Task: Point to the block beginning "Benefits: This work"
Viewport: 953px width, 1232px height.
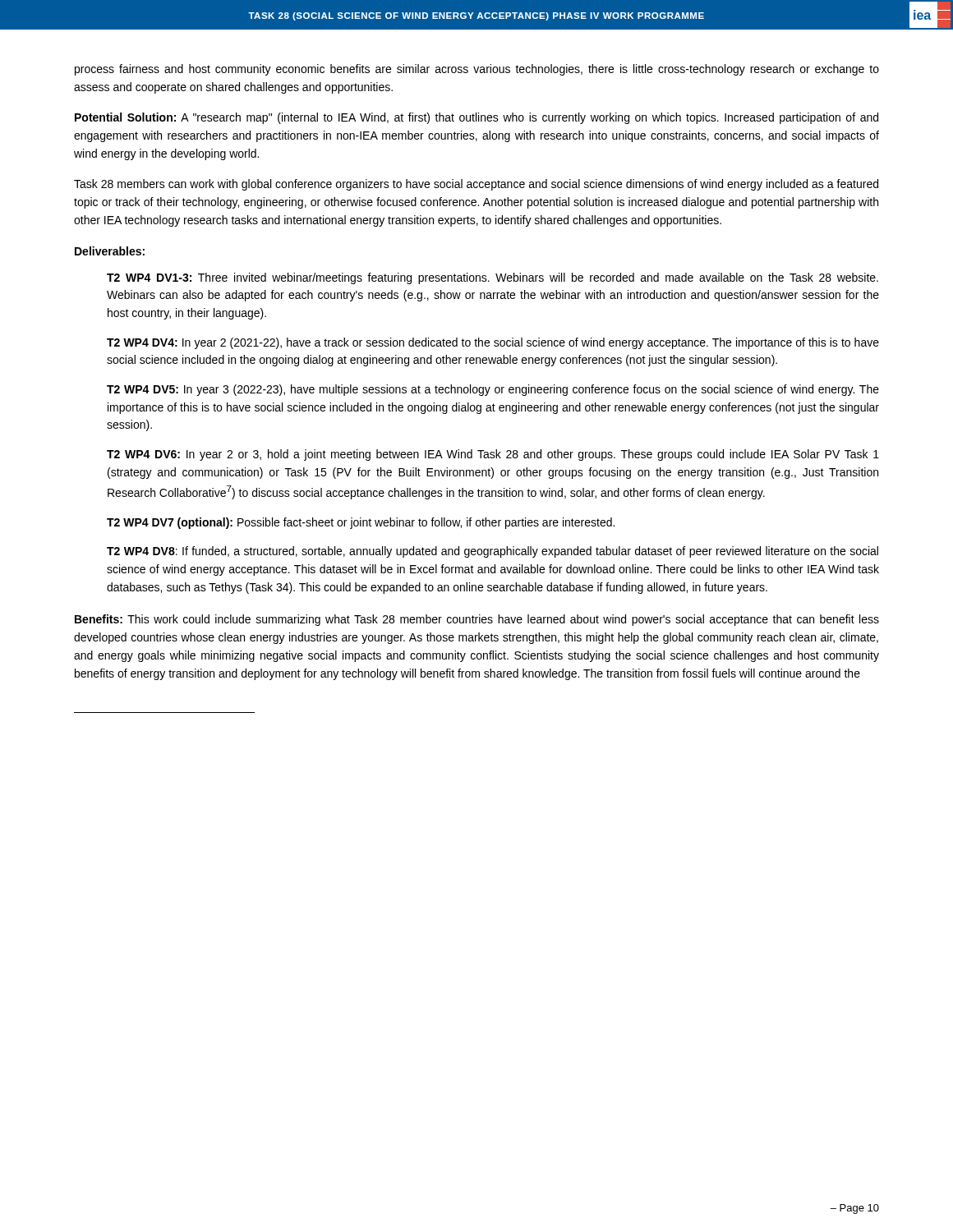Action: click(476, 646)
